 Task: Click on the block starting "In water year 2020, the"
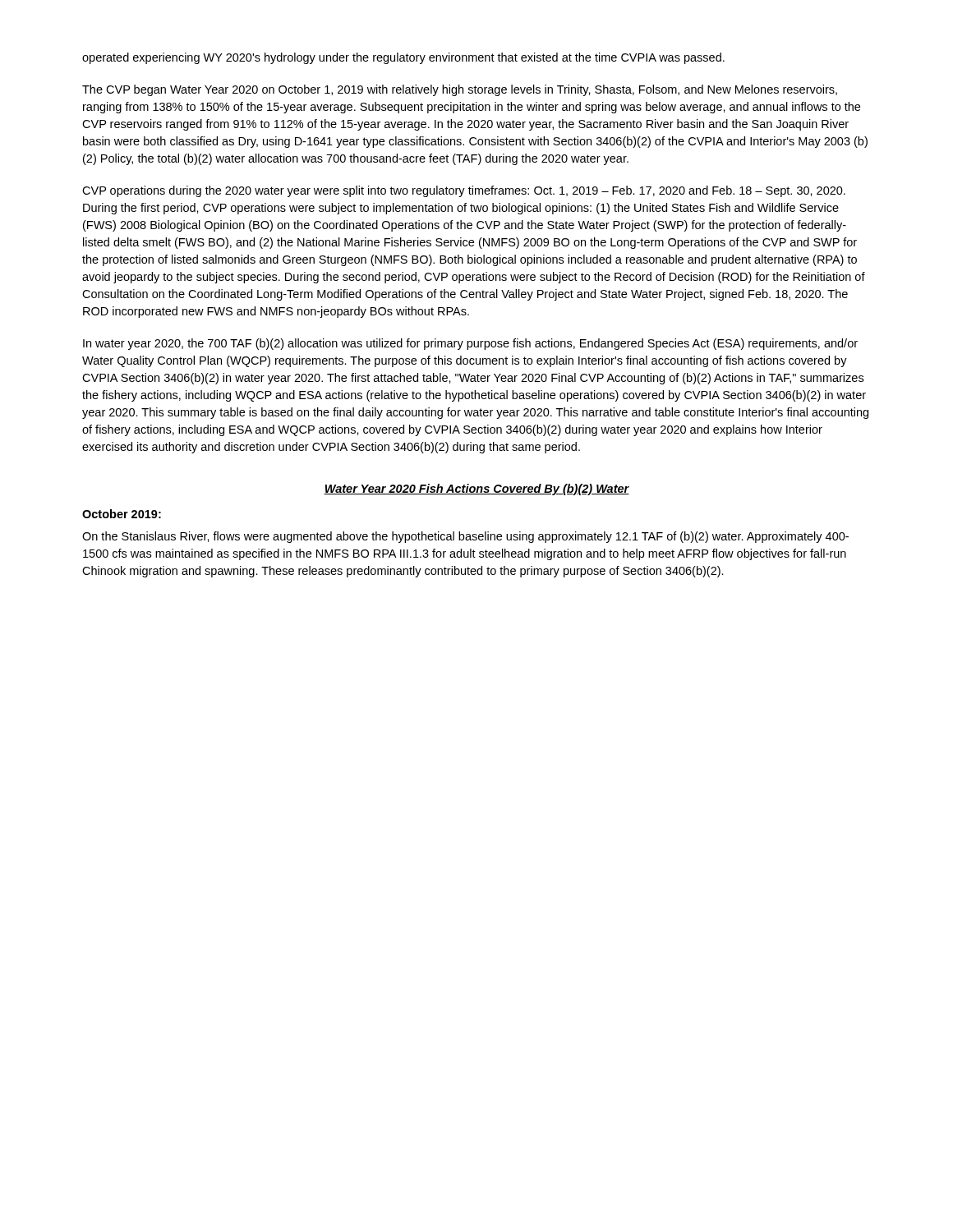476,395
